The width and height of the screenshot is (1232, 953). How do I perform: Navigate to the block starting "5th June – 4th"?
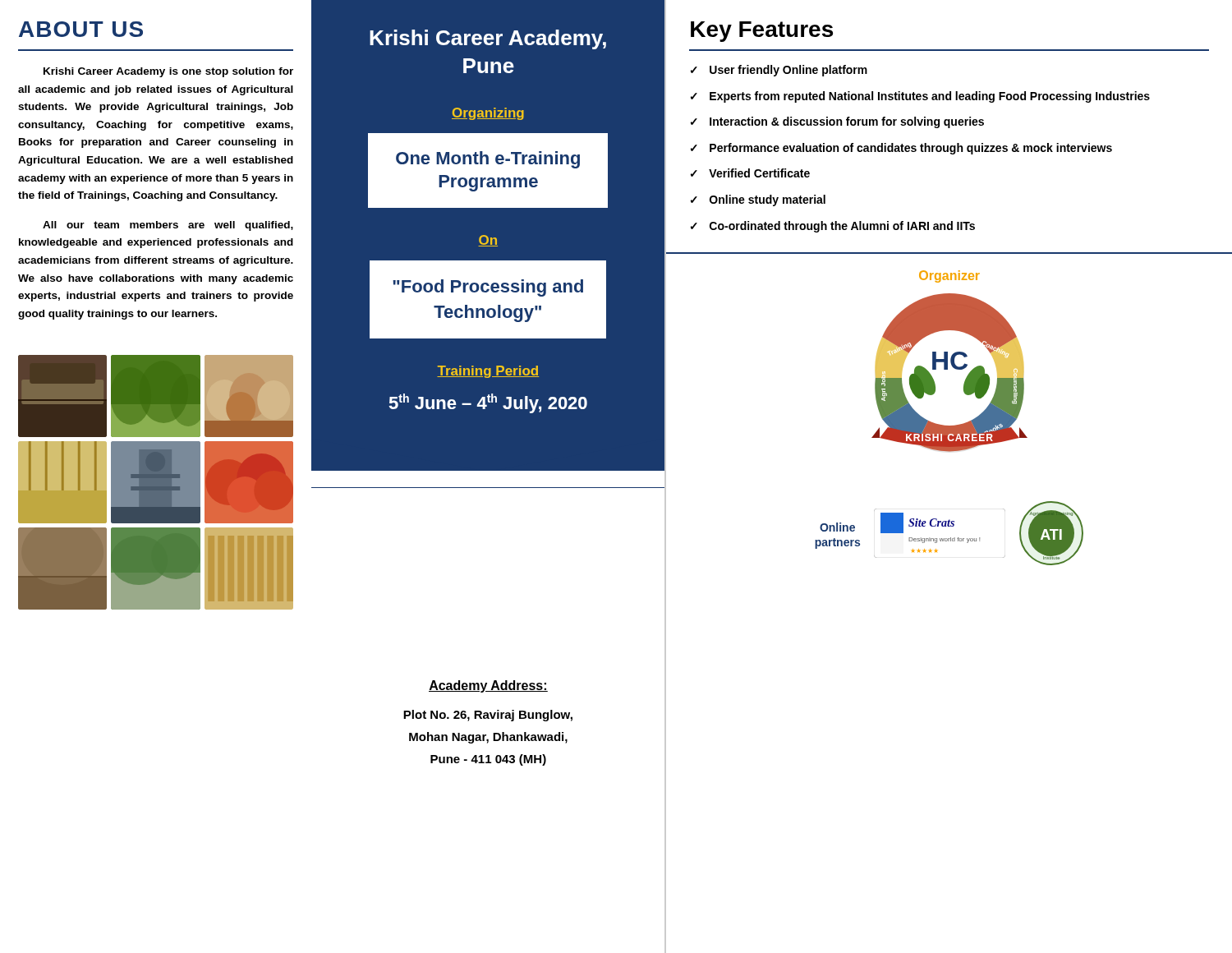point(488,402)
